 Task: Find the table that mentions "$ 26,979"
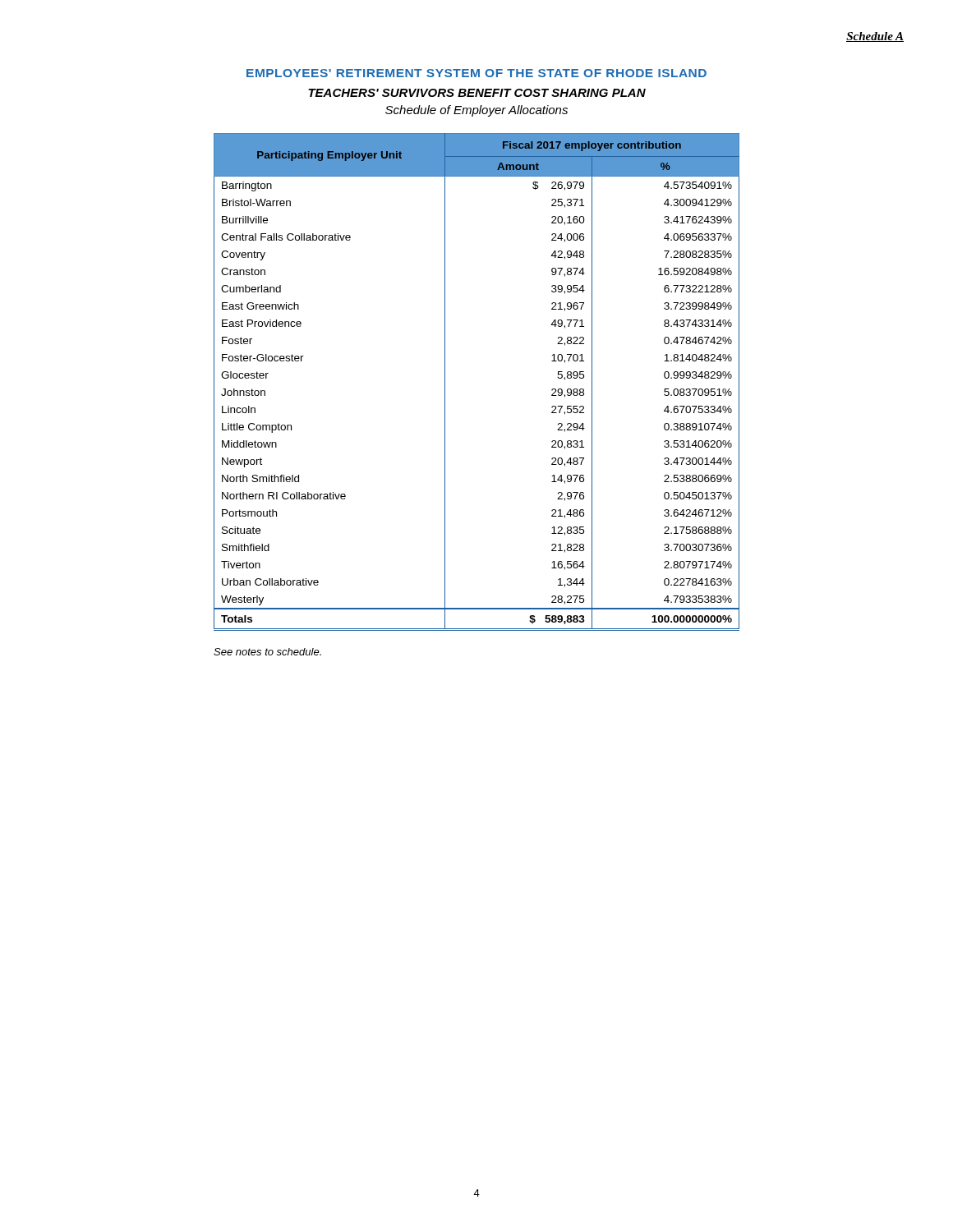click(476, 395)
